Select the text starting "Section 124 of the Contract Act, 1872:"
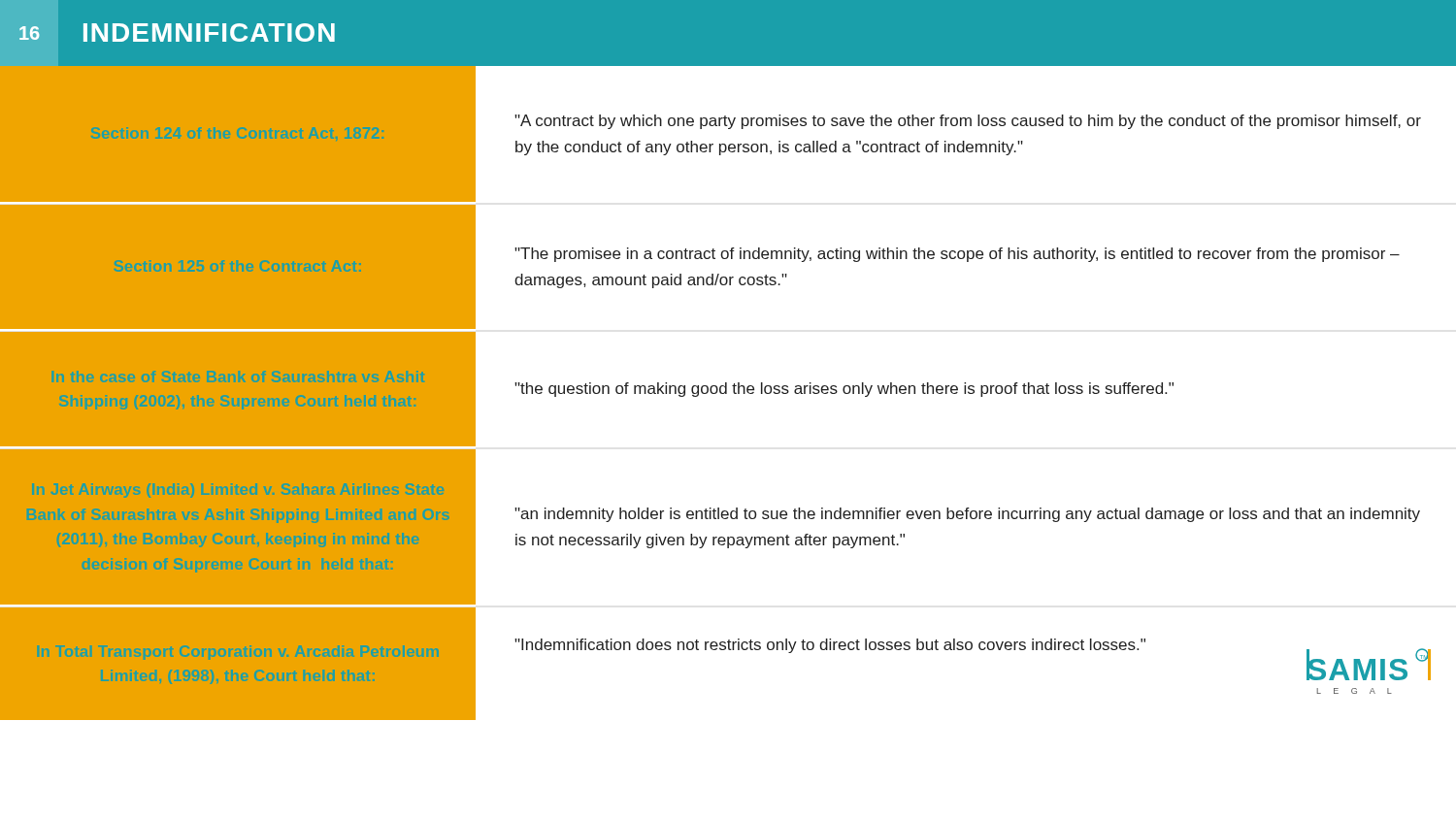1456x819 pixels. click(238, 134)
